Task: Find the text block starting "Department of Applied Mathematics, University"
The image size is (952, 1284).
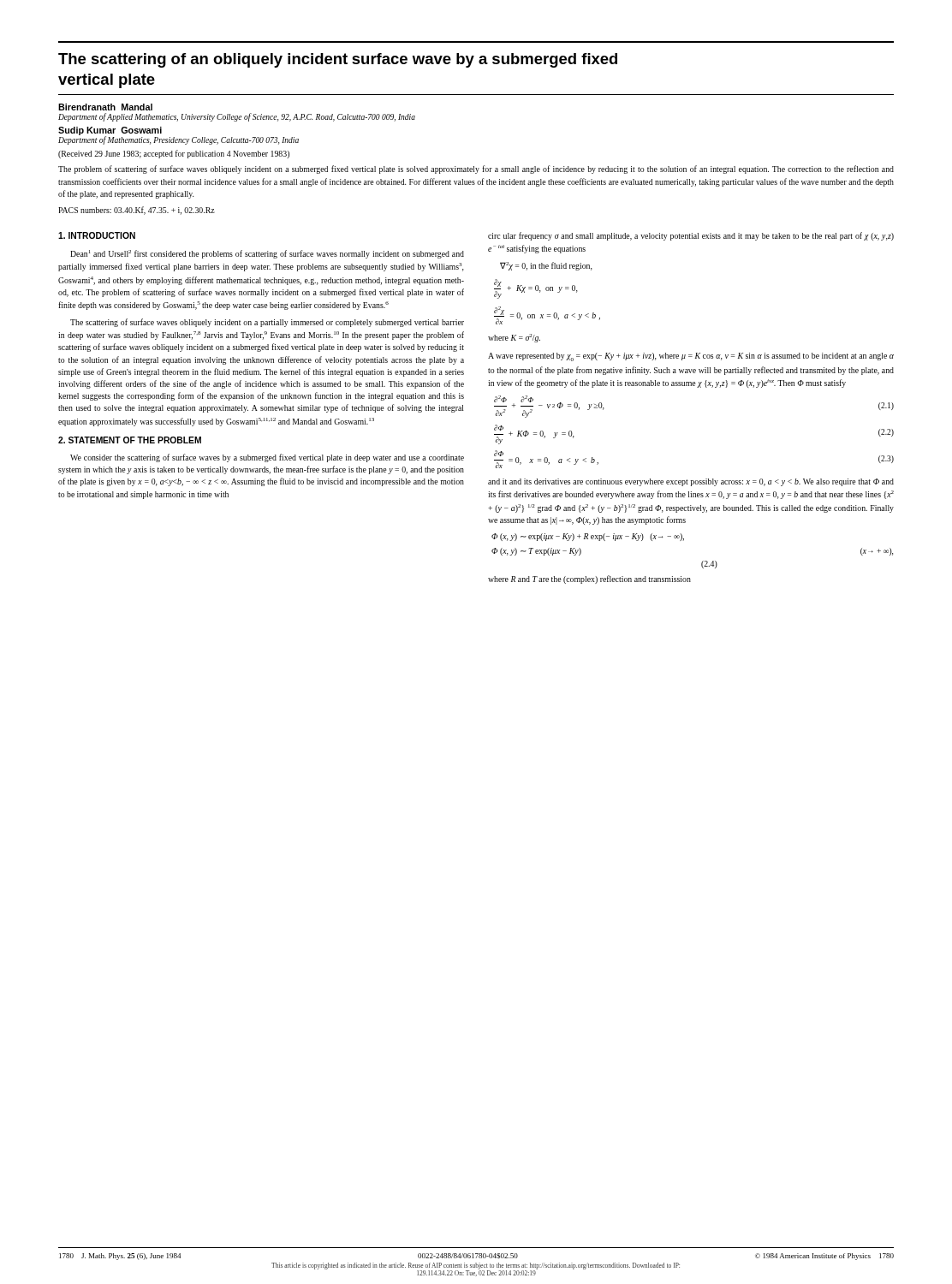Action: click(x=237, y=118)
